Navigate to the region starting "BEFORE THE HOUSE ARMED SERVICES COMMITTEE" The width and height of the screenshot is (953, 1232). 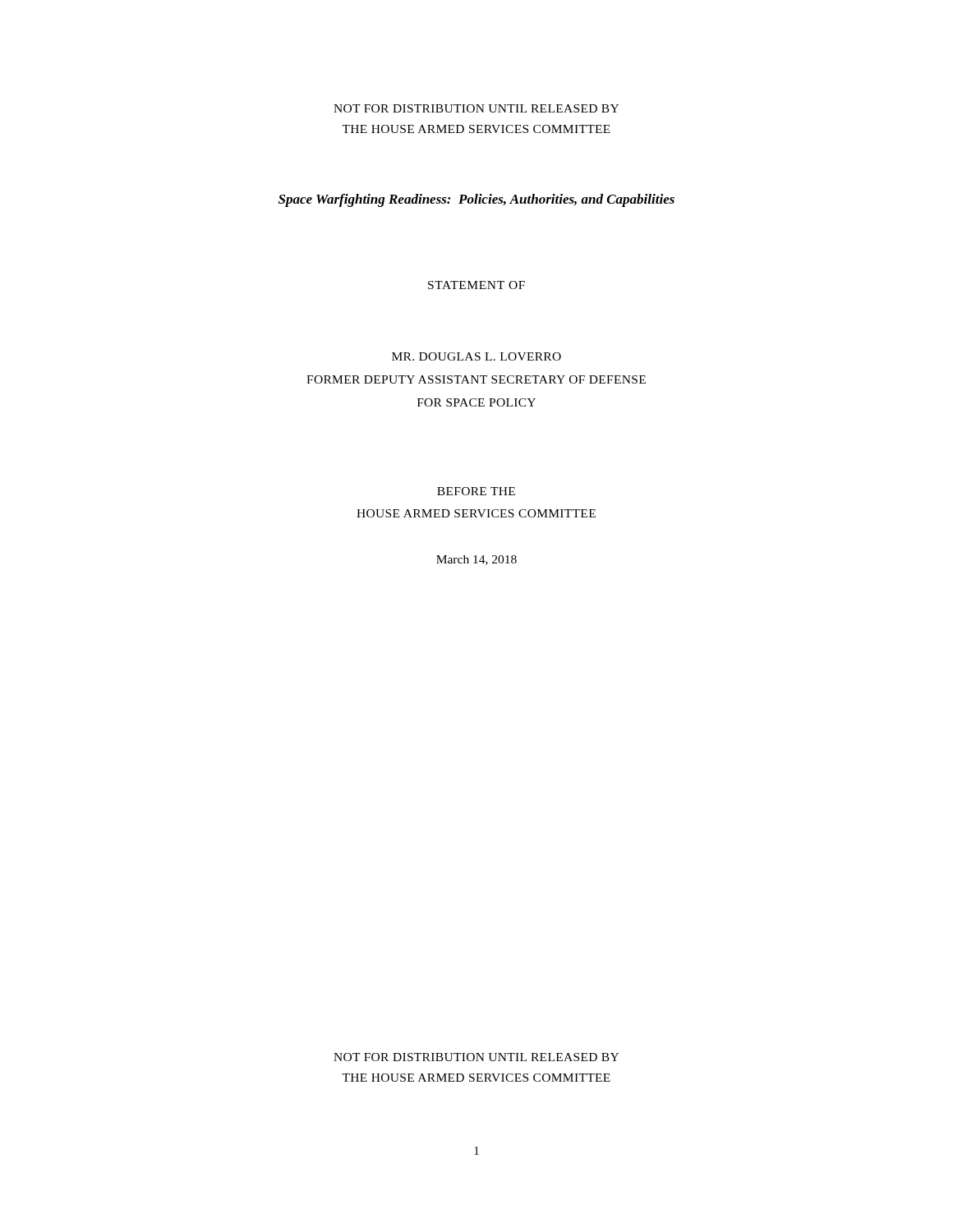(x=476, y=502)
